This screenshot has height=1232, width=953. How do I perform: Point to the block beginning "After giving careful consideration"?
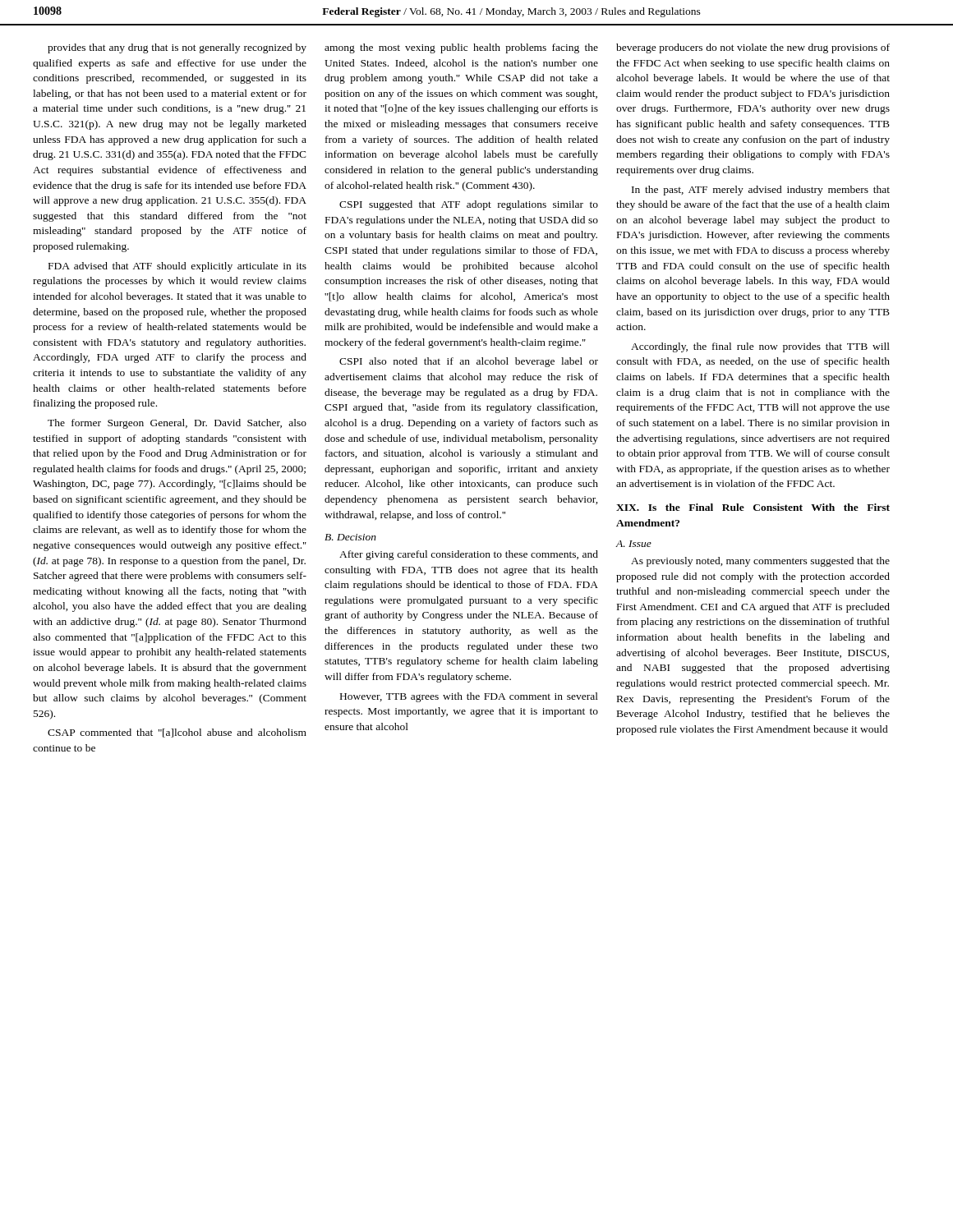click(x=461, y=616)
